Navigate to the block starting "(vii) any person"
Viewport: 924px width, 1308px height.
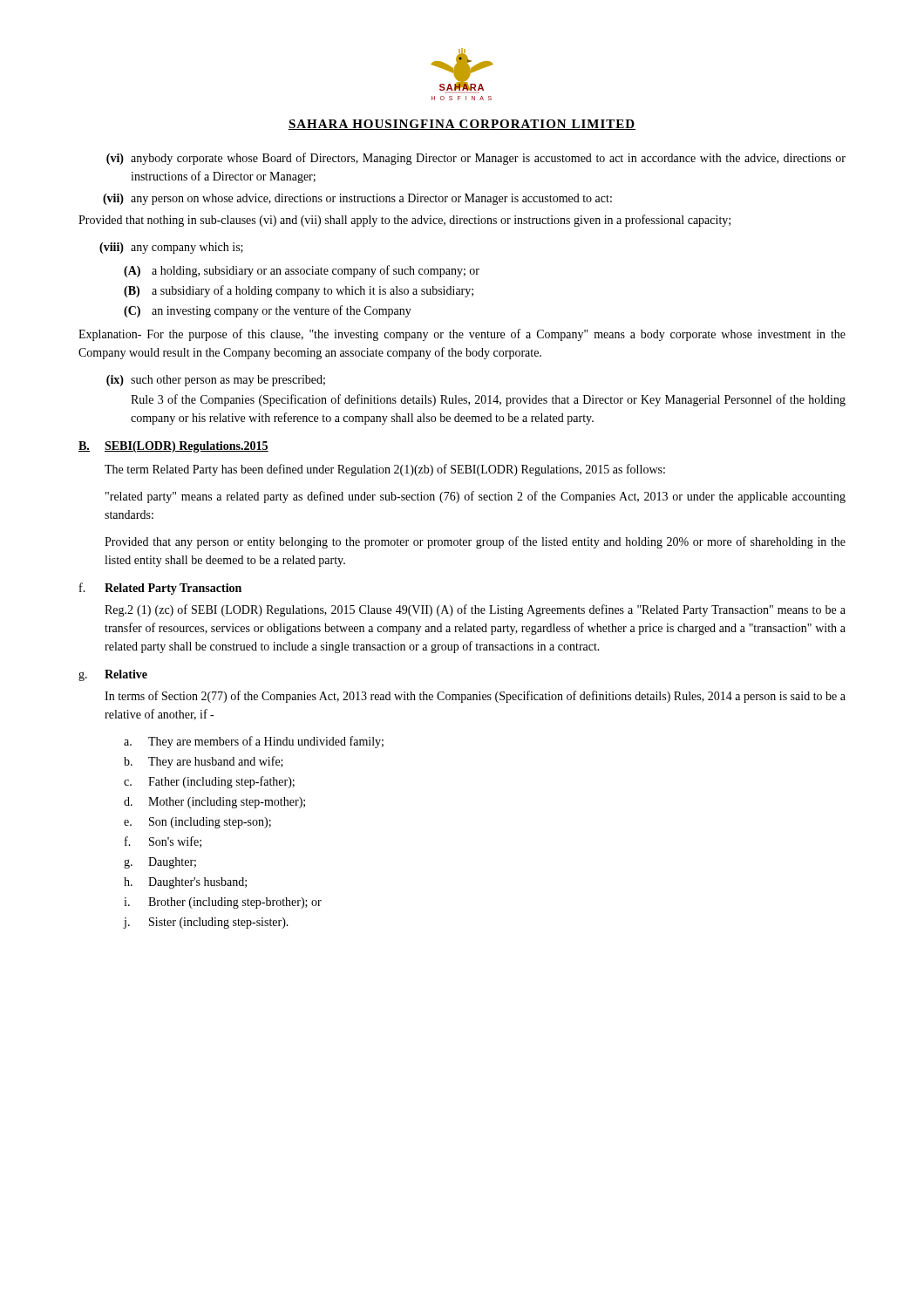coord(346,198)
